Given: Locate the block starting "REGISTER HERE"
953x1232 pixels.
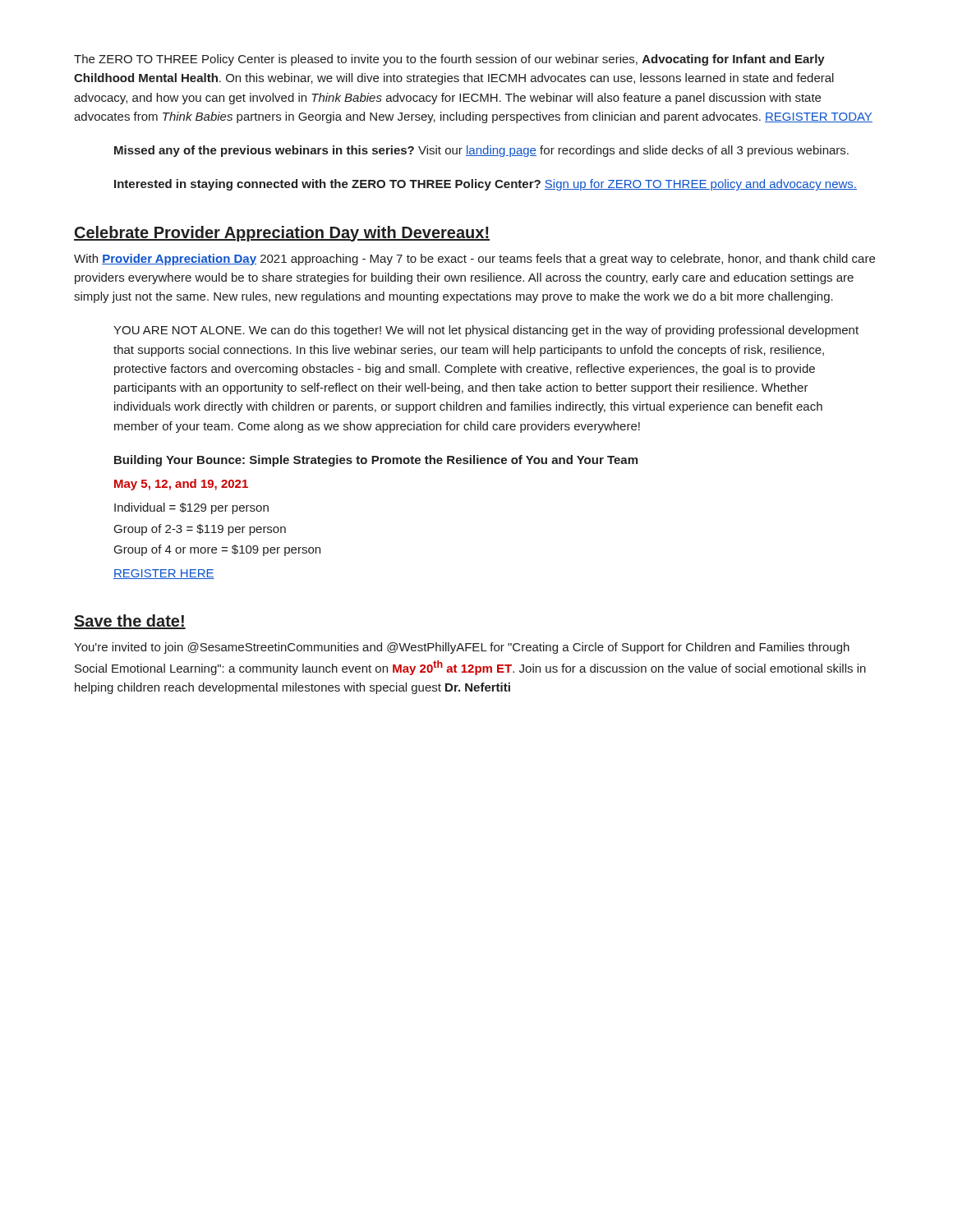Looking at the screenshot, I should coord(164,573).
